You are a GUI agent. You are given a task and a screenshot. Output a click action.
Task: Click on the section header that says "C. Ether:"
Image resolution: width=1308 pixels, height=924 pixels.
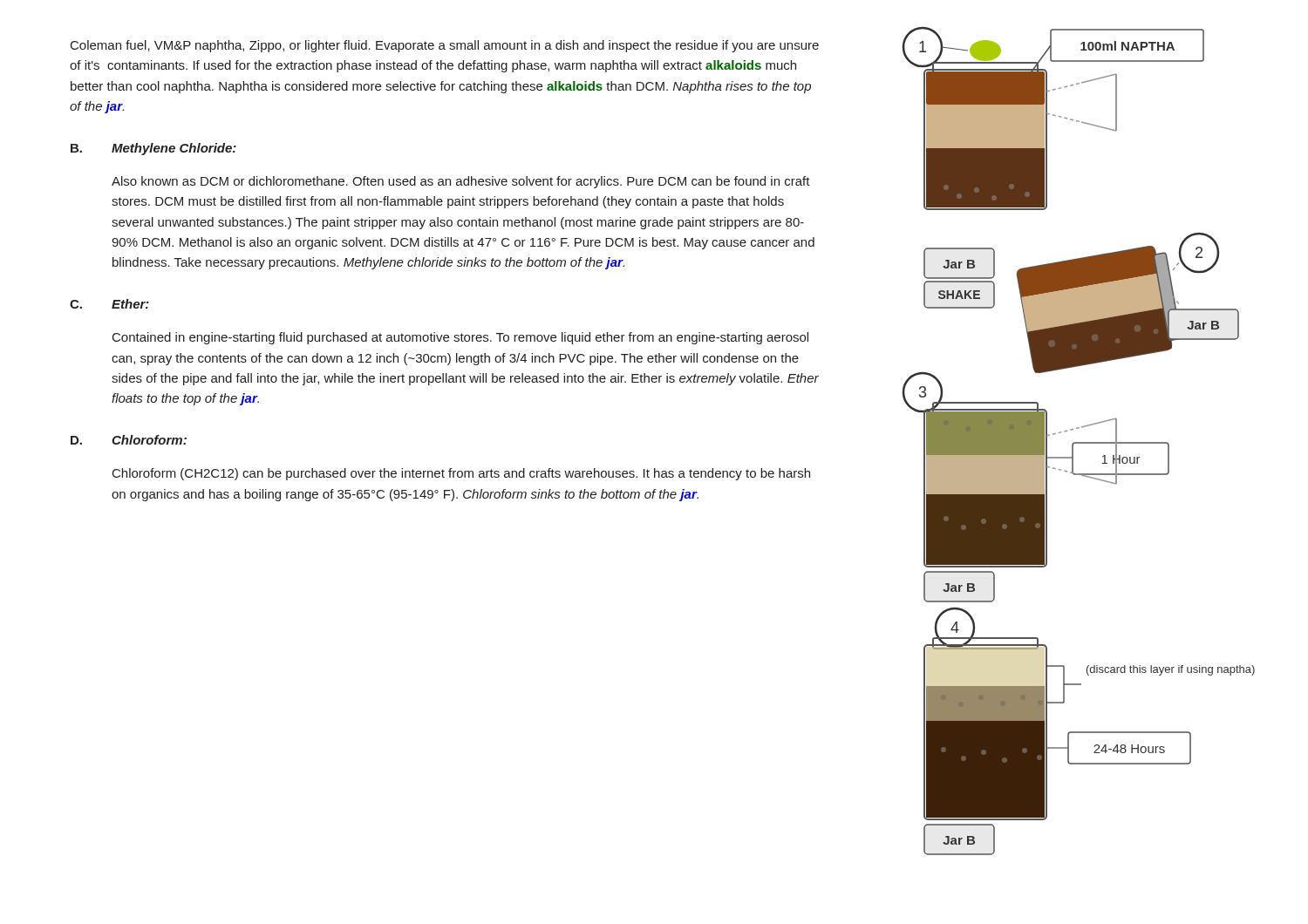[110, 304]
